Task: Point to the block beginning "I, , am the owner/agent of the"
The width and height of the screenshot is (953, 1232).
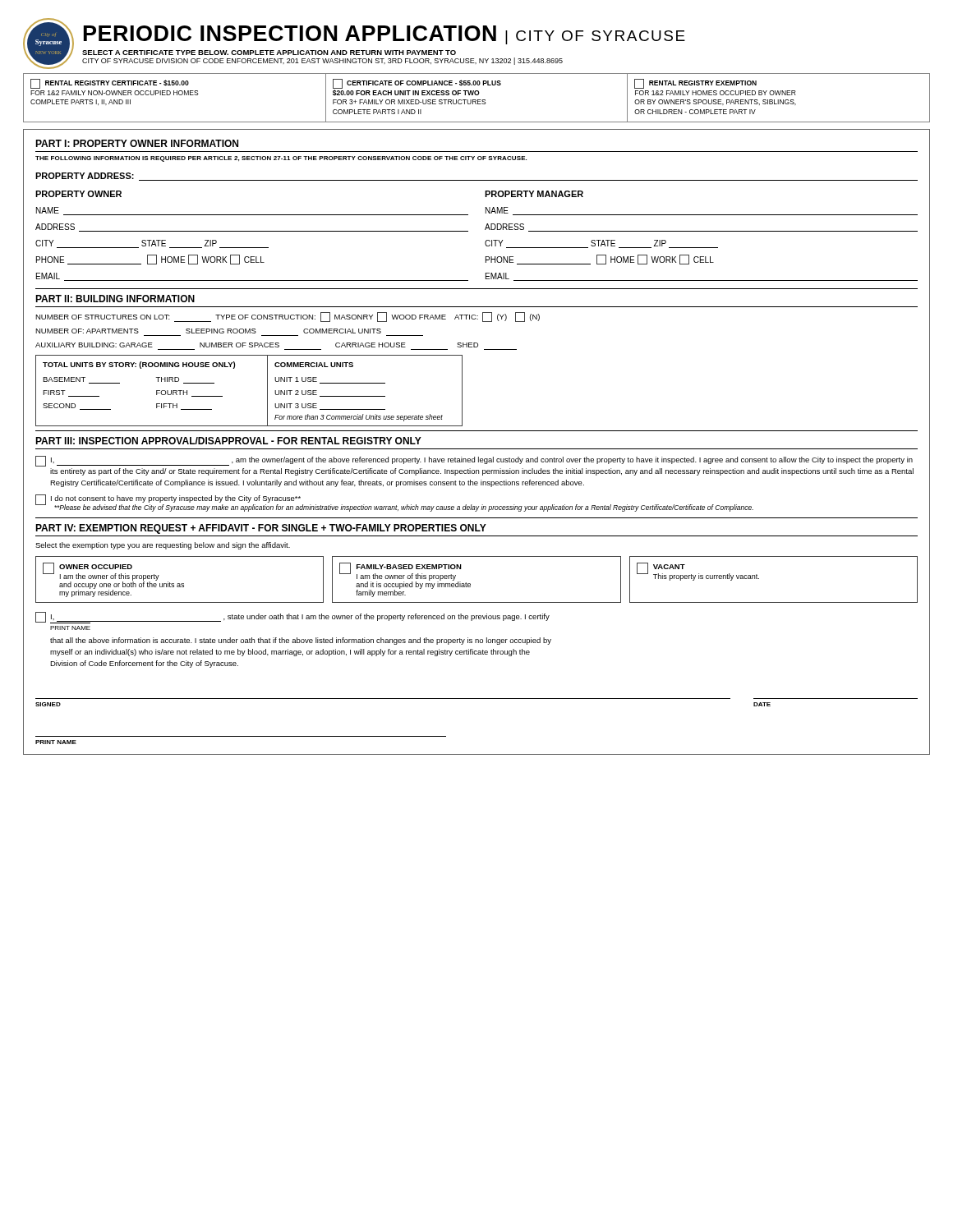Action: click(476, 471)
